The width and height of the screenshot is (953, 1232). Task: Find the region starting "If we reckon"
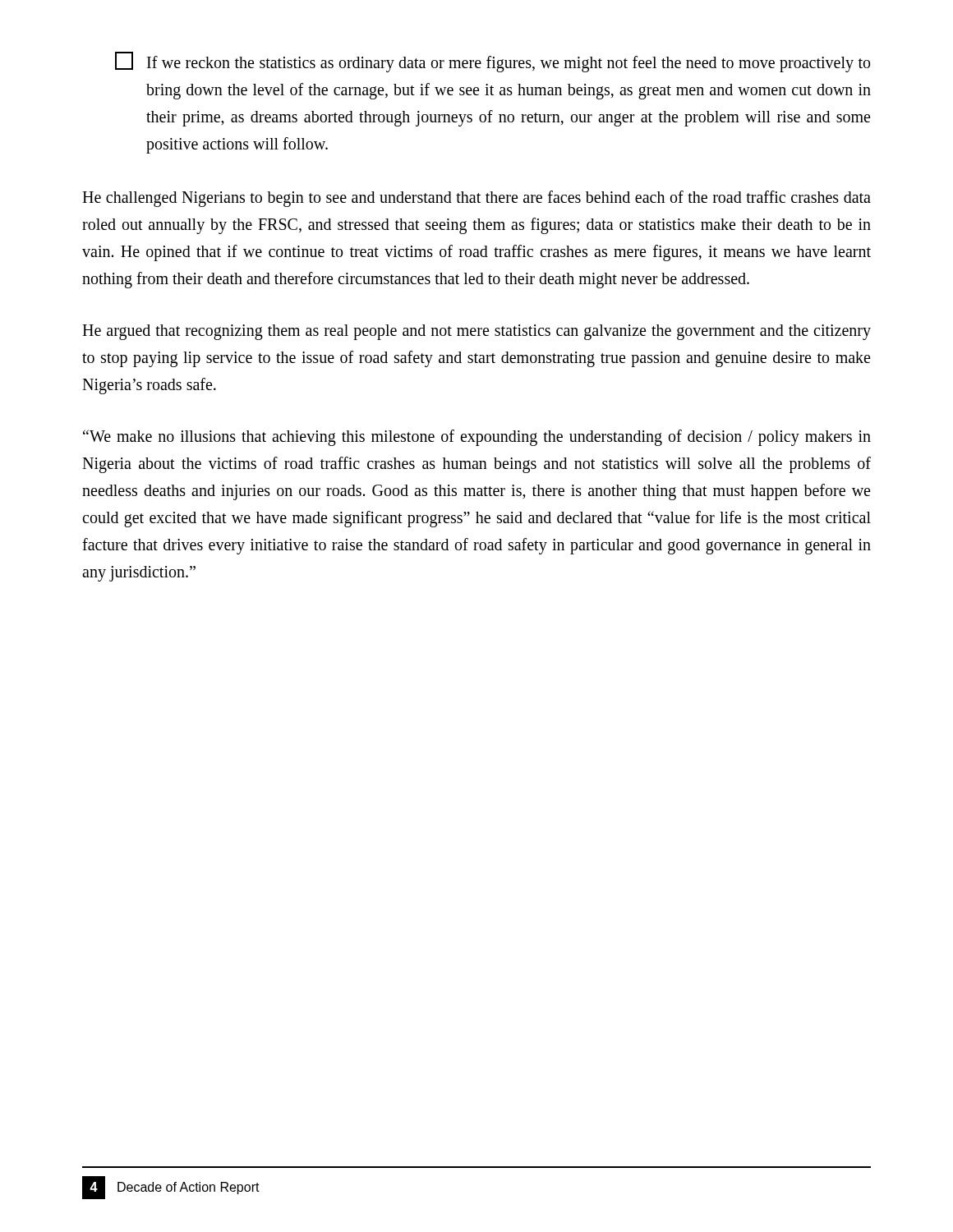pyautogui.click(x=493, y=103)
